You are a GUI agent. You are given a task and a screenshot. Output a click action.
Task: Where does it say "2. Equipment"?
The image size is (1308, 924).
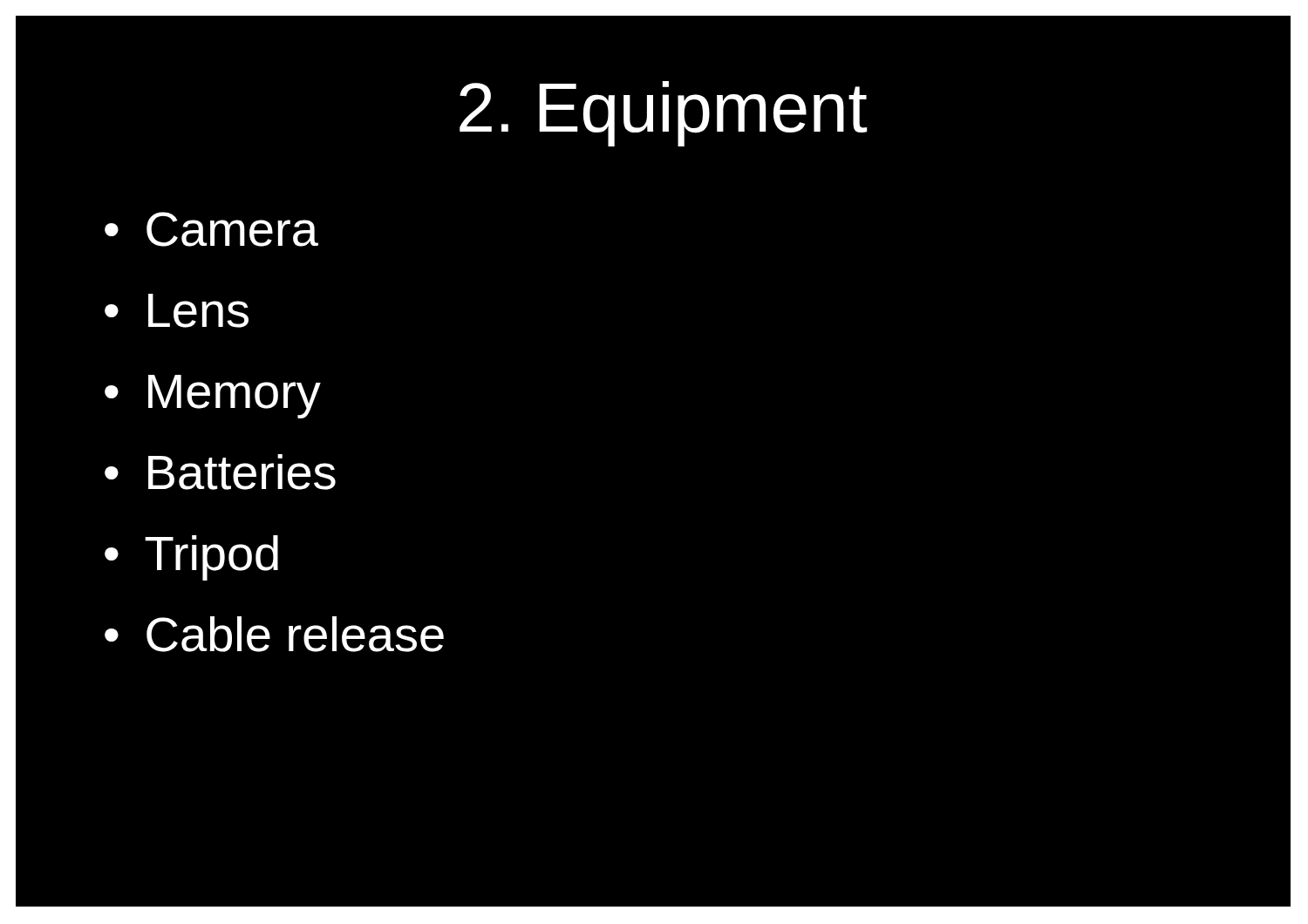click(x=662, y=108)
